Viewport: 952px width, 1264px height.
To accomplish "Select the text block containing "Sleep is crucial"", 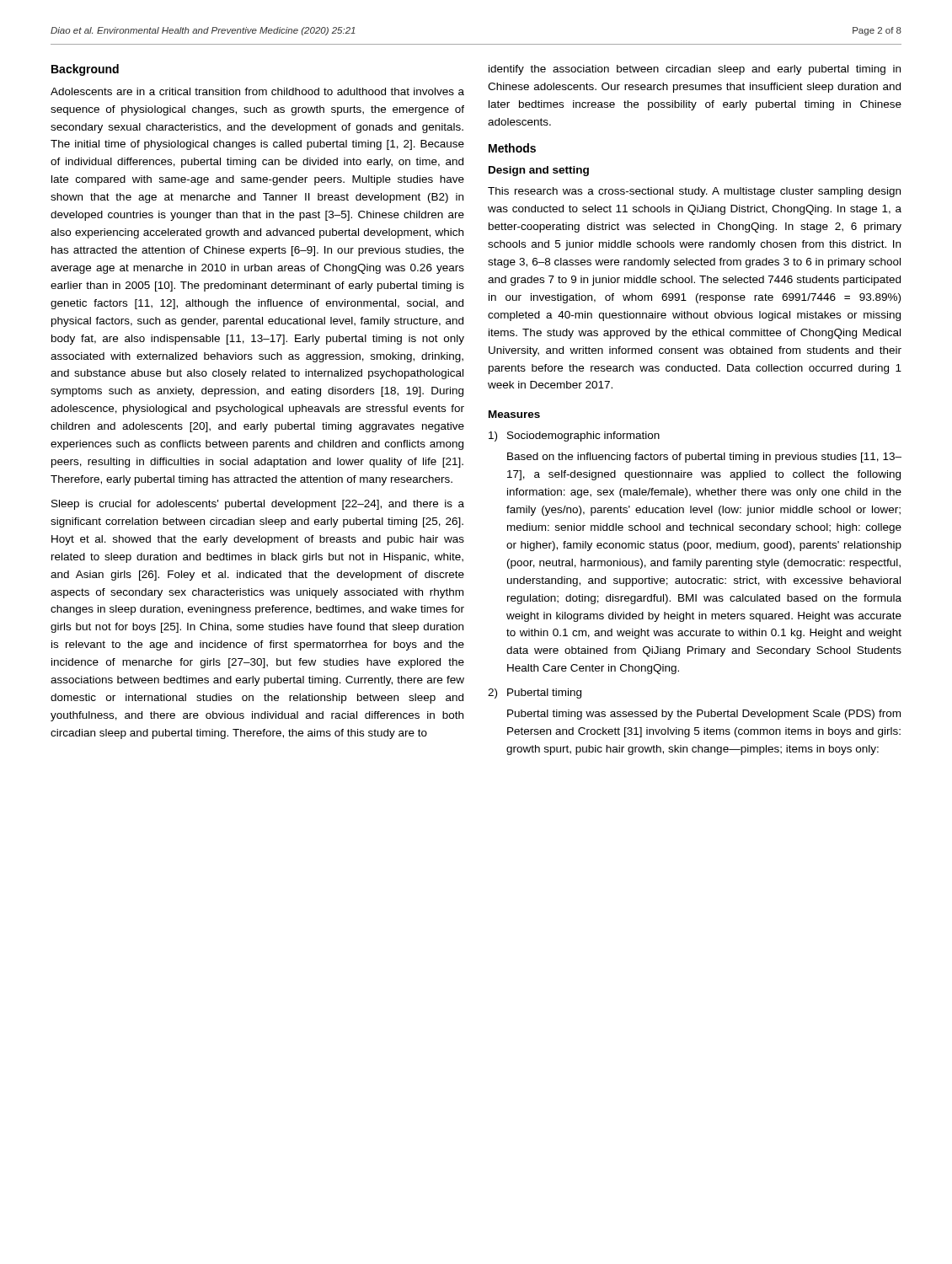I will pyautogui.click(x=257, y=619).
